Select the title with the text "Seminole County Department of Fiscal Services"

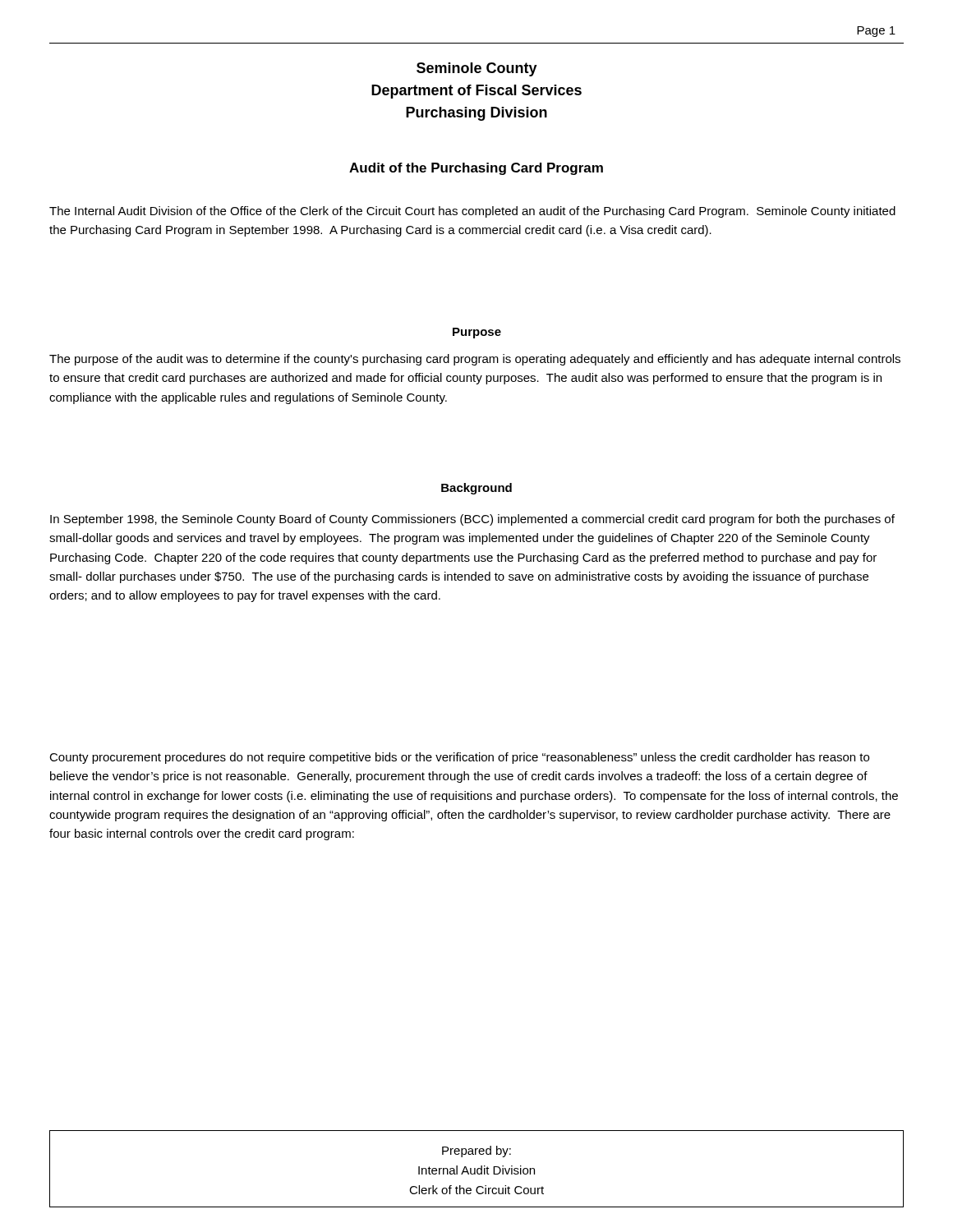(476, 91)
